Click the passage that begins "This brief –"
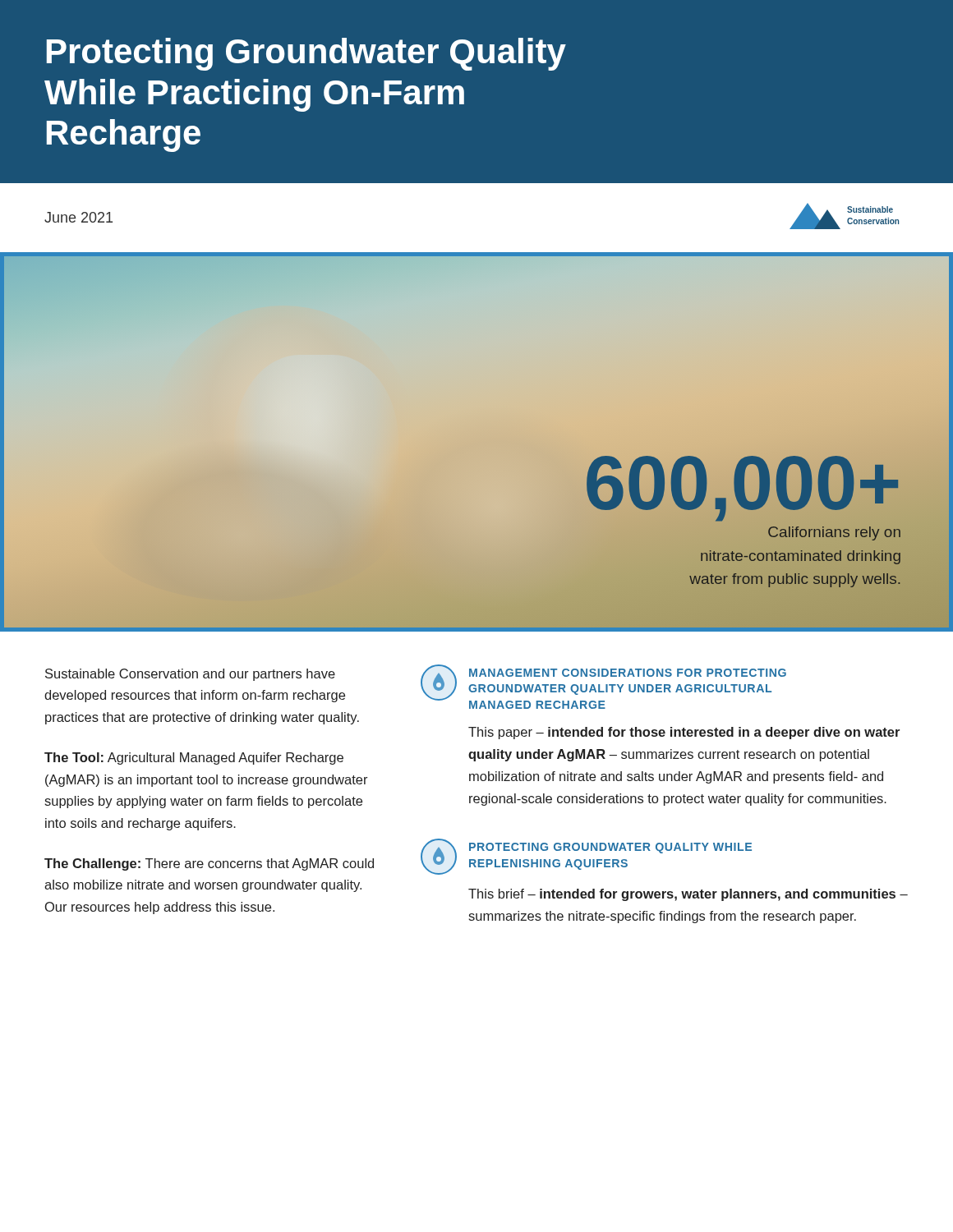Image resolution: width=953 pixels, height=1232 pixels. click(x=688, y=905)
